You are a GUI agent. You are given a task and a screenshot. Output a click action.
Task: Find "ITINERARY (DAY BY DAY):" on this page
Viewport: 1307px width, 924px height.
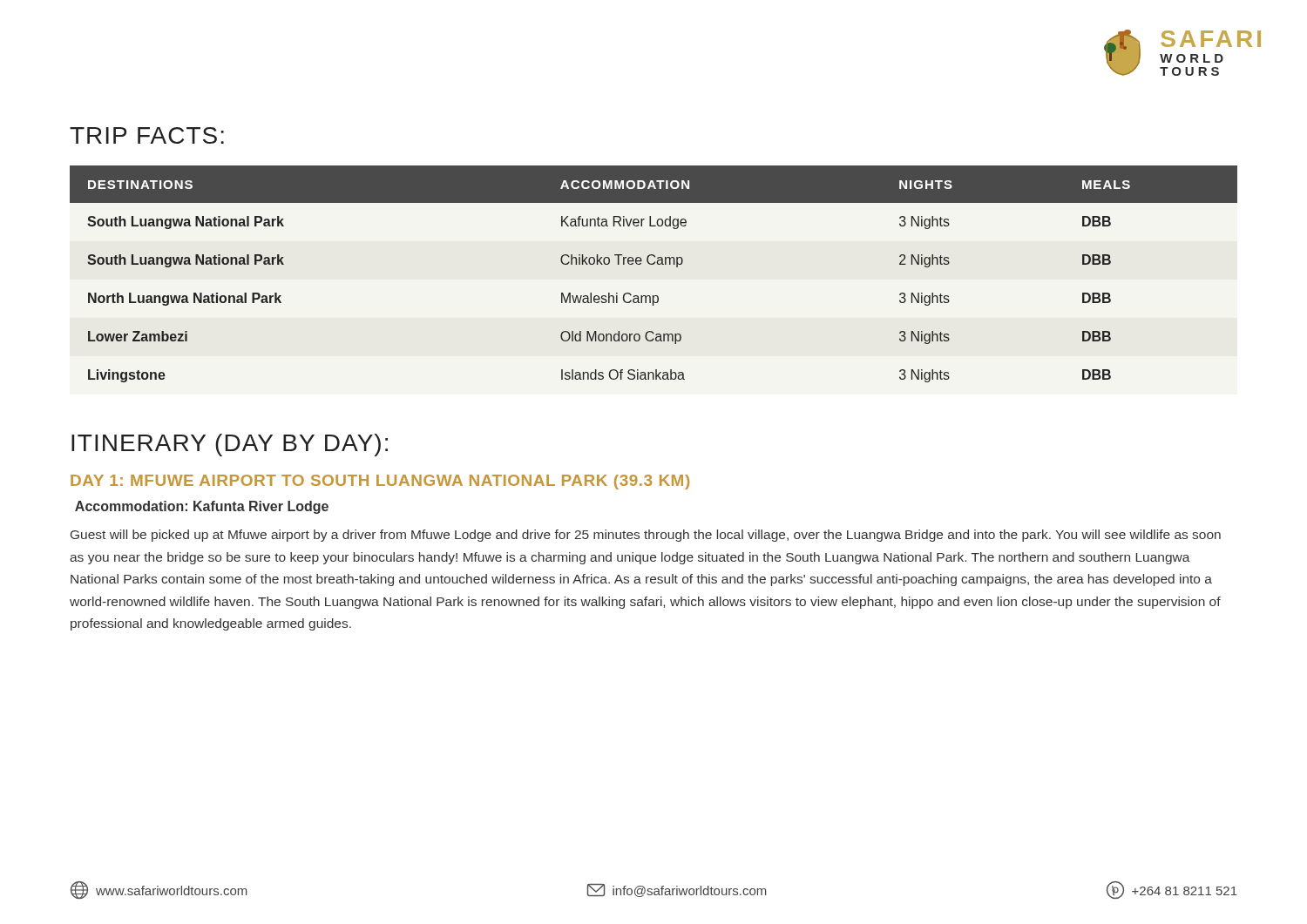click(x=230, y=443)
